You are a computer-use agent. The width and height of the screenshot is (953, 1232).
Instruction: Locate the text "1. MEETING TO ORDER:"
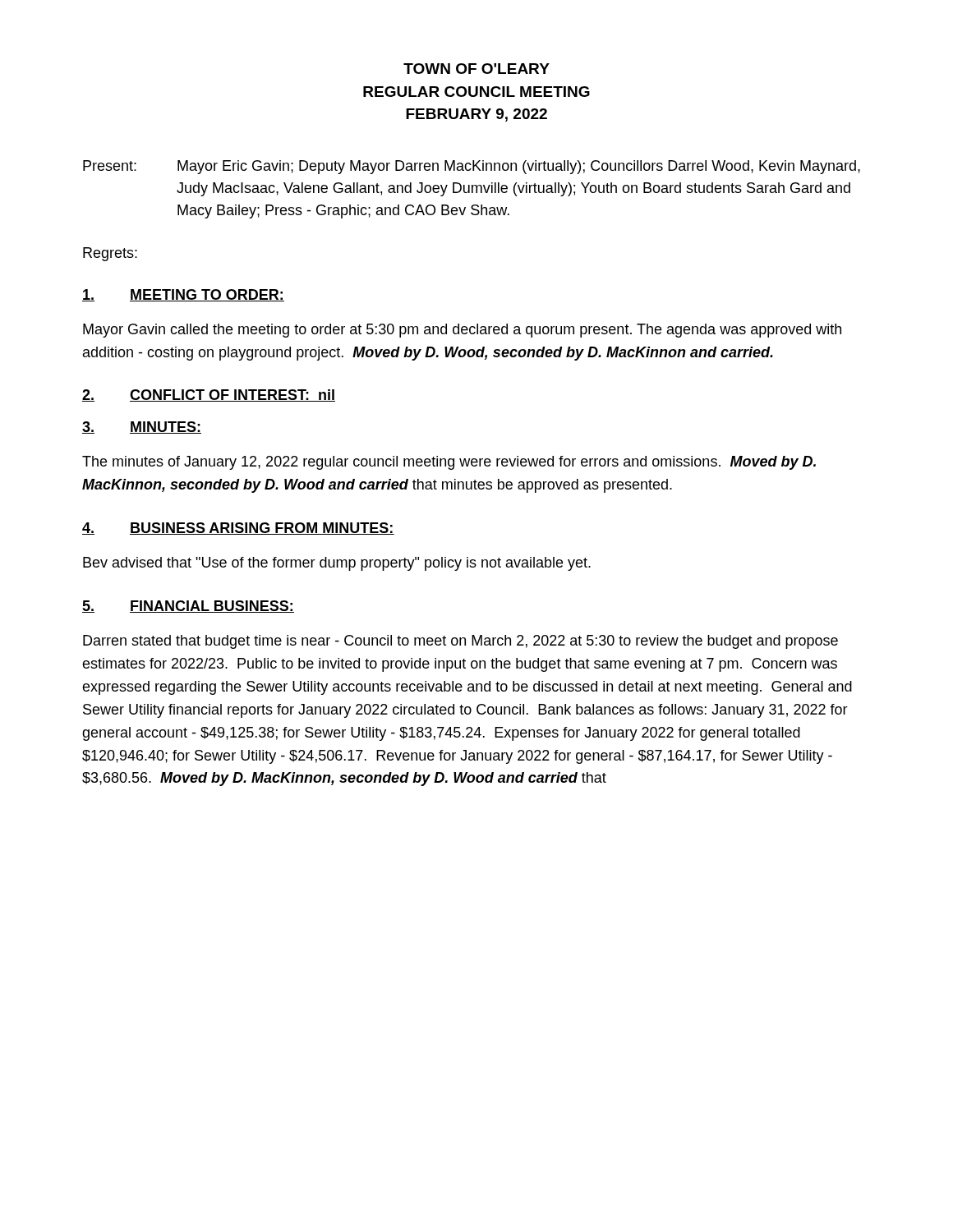183,295
